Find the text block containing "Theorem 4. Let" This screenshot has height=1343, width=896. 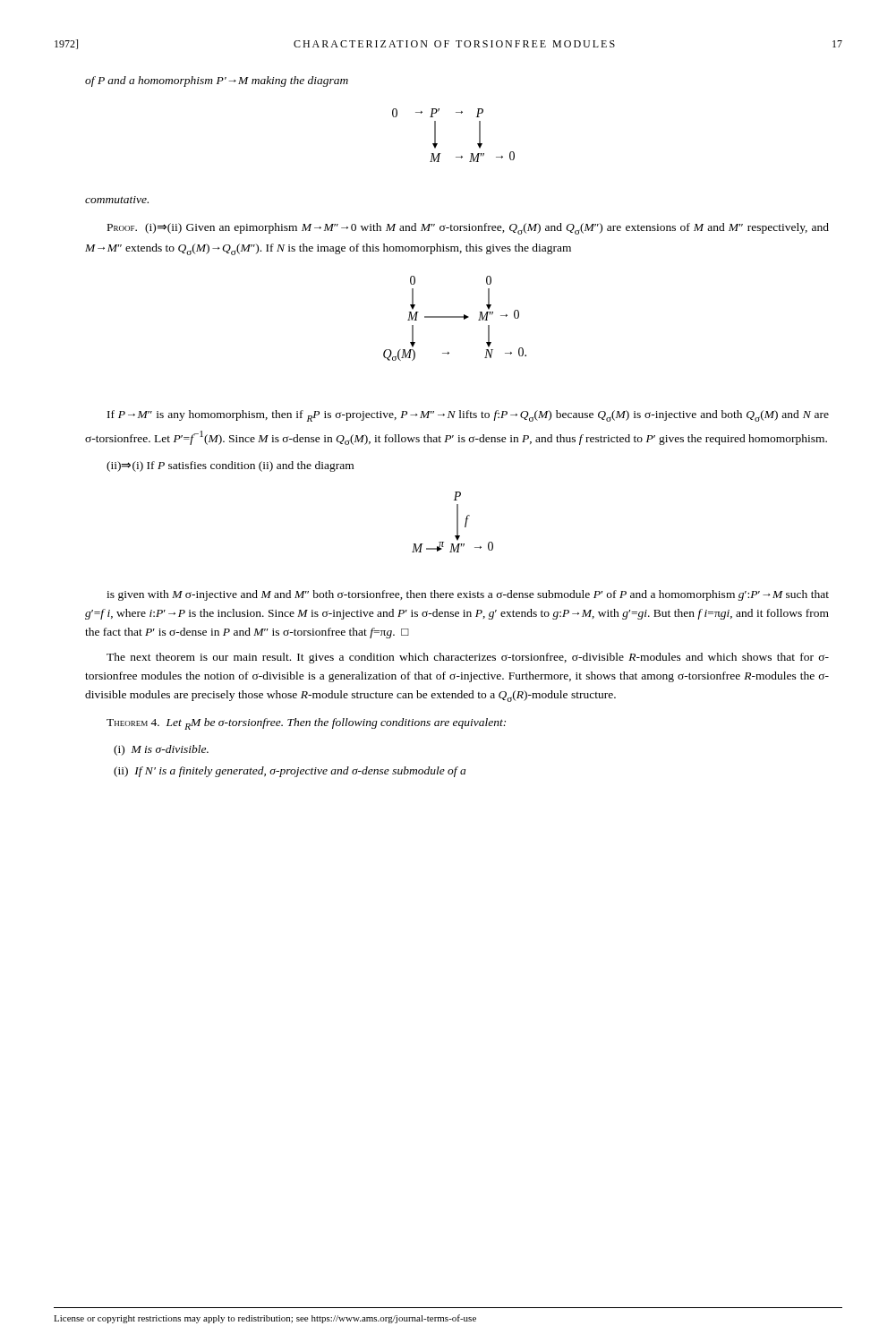click(x=307, y=724)
